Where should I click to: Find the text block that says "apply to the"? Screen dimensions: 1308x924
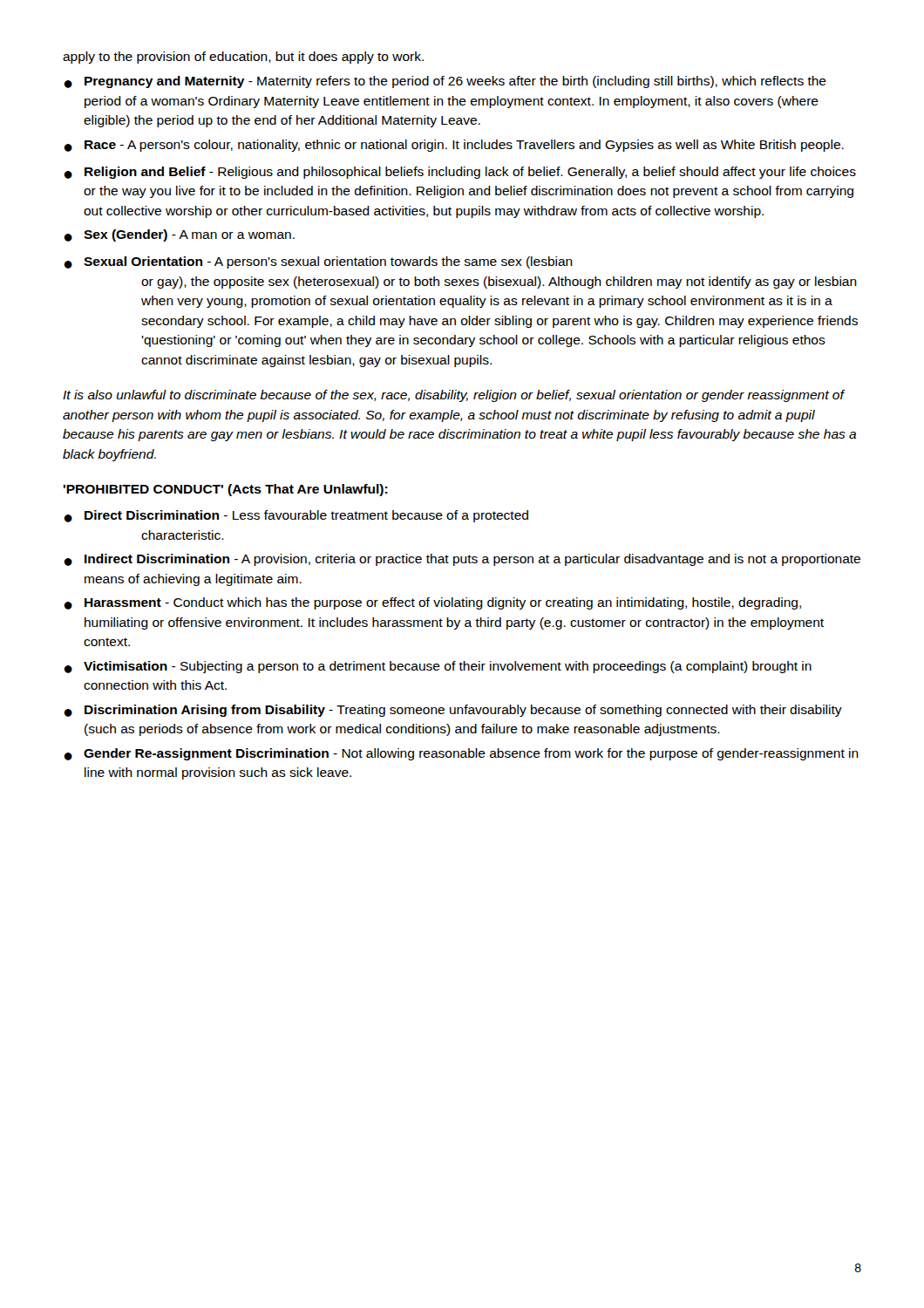click(243, 58)
